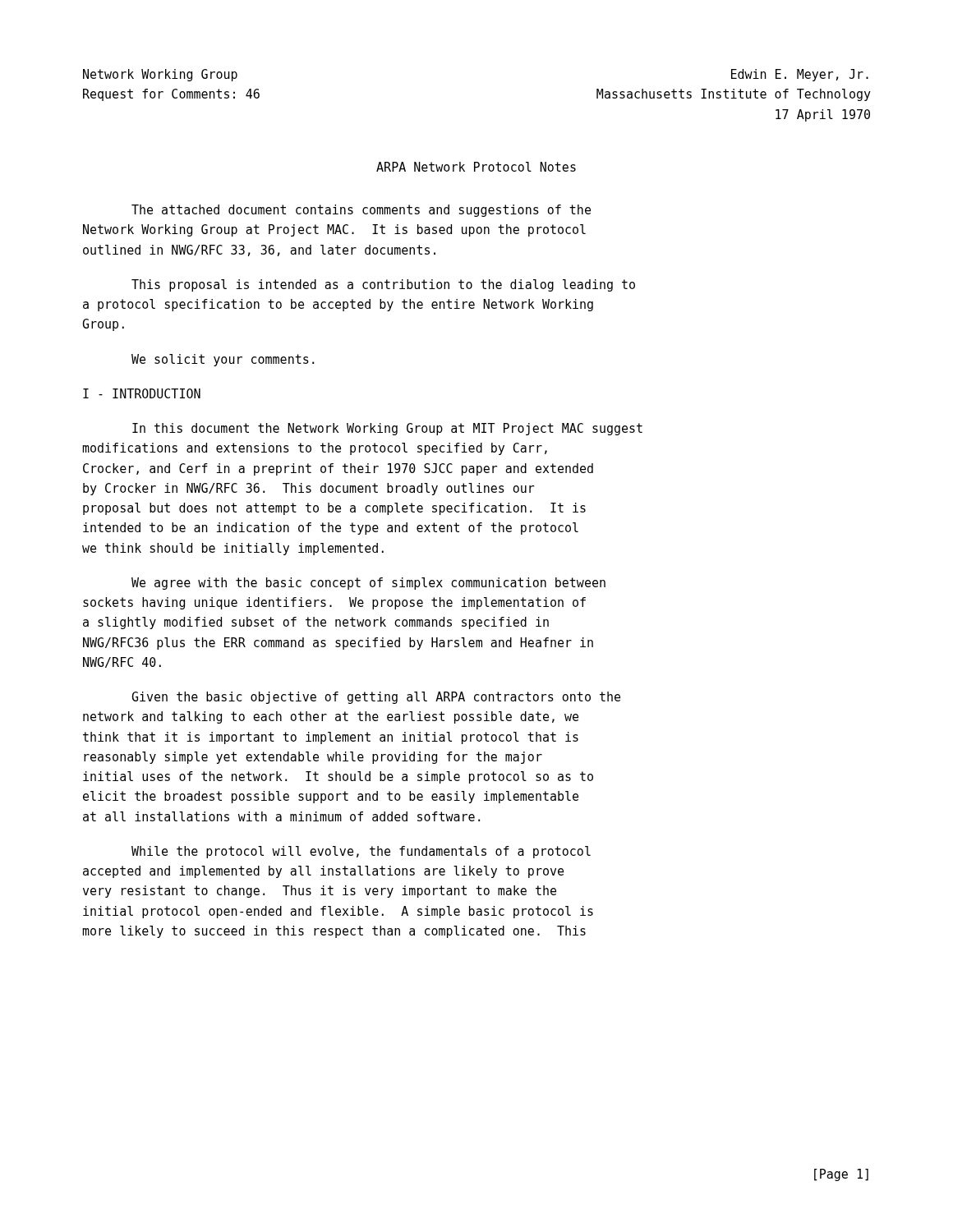Find the passage starting "The attached document contains"
Image resolution: width=953 pixels, height=1232 pixels.
pyautogui.click(x=337, y=230)
